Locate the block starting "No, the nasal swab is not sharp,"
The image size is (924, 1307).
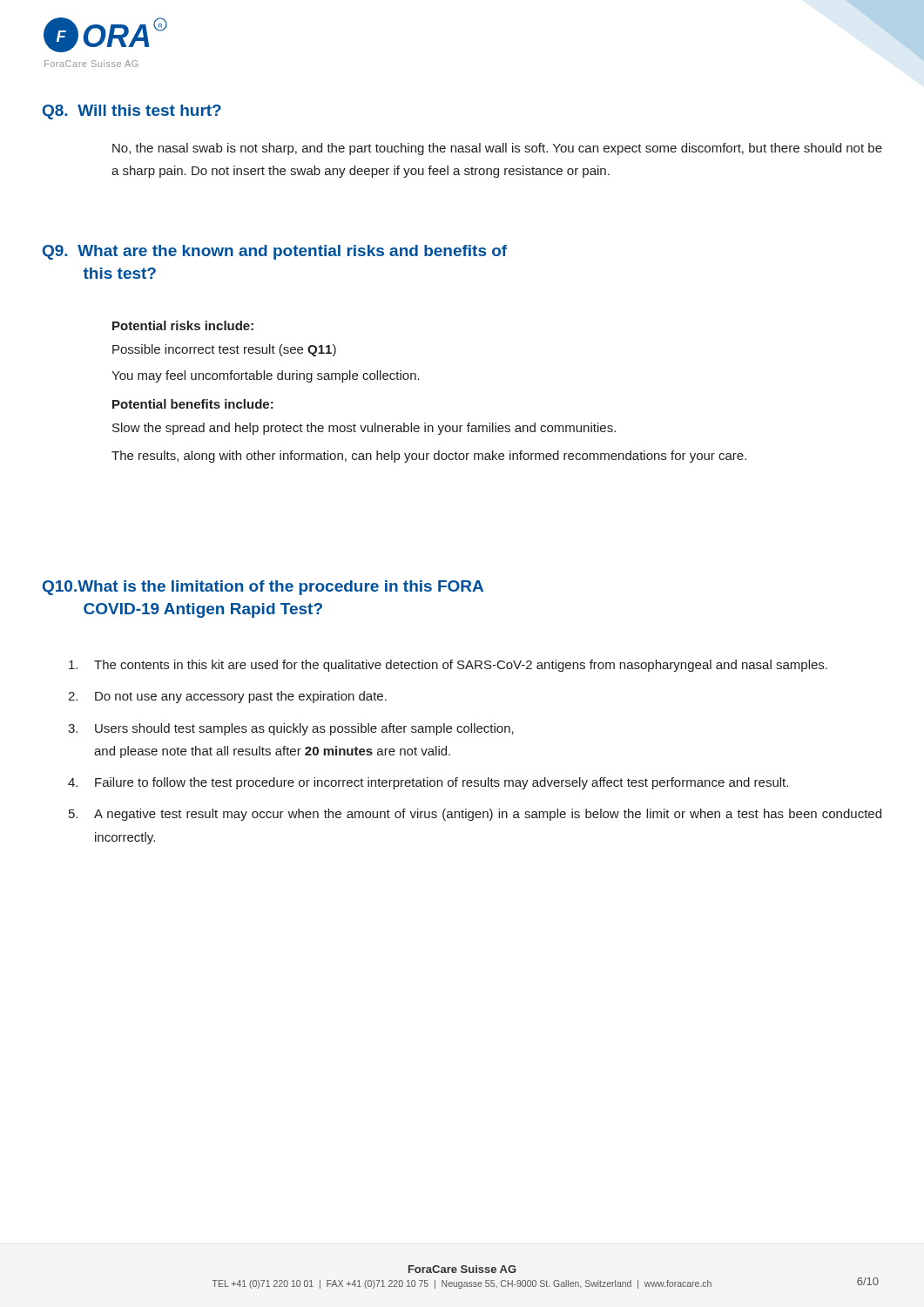click(x=497, y=159)
